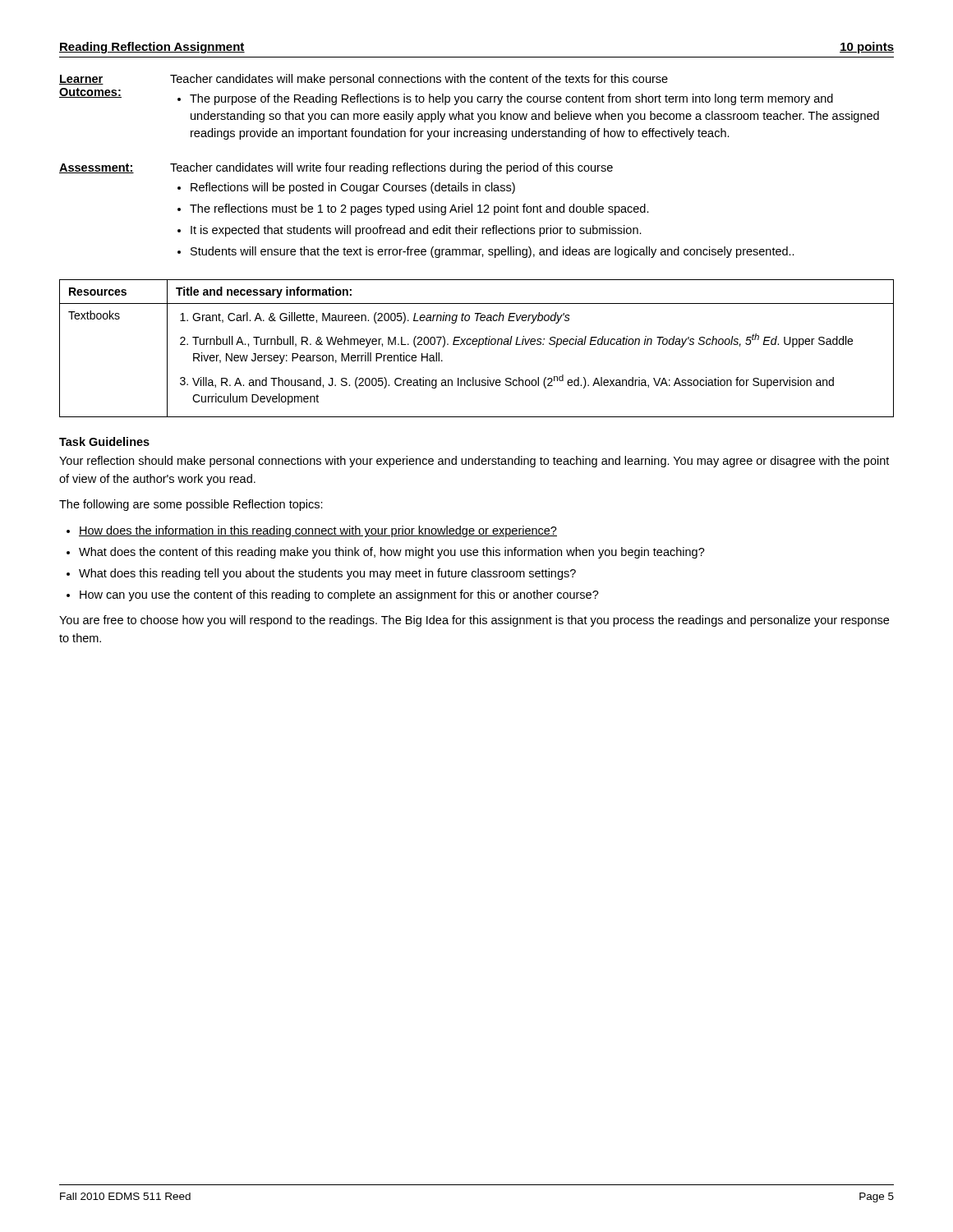Click on the section header with the text "Task Guidelines"
Image resolution: width=953 pixels, height=1232 pixels.
coord(104,442)
